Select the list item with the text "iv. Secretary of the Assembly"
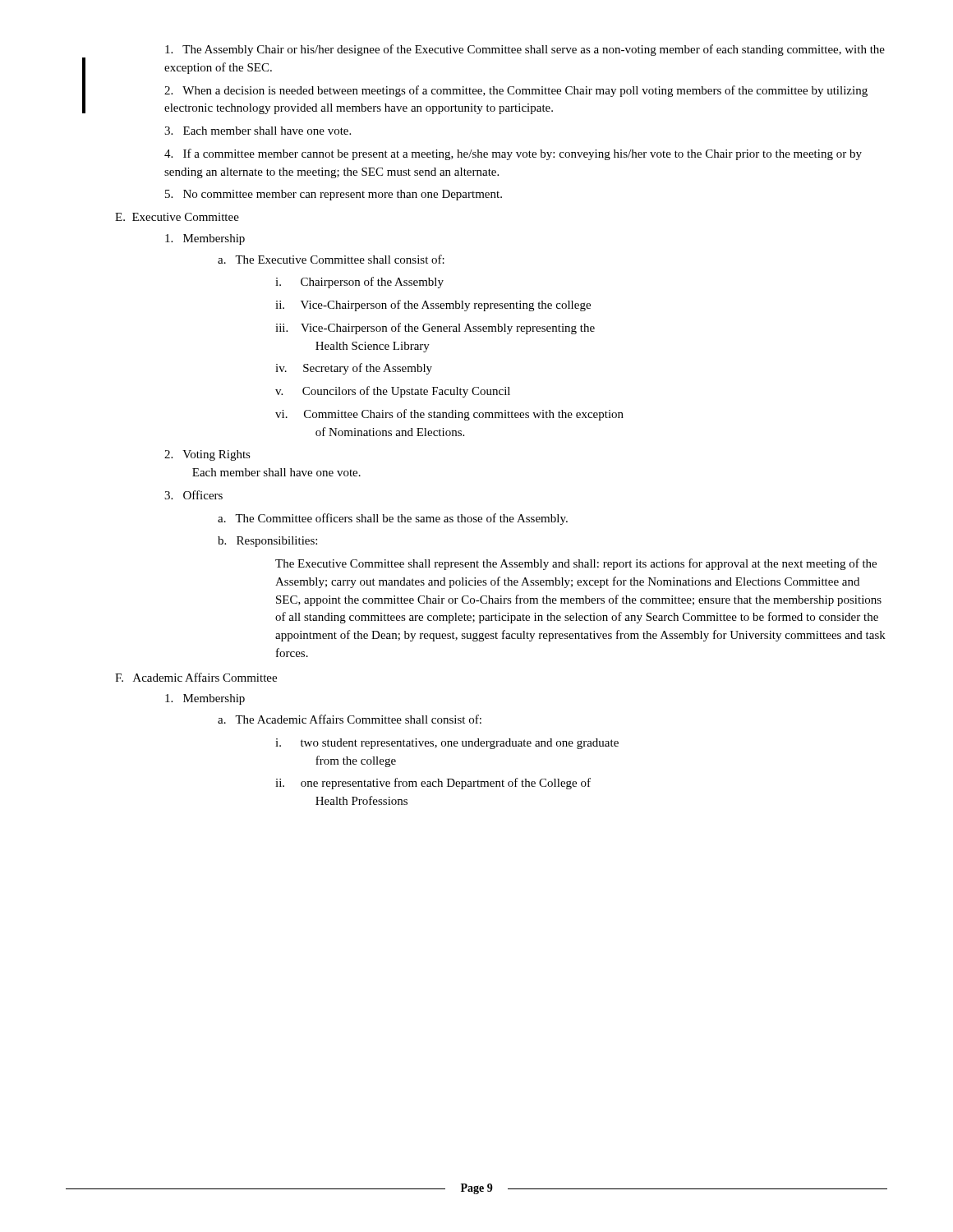The width and height of the screenshot is (953, 1232). (354, 368)
